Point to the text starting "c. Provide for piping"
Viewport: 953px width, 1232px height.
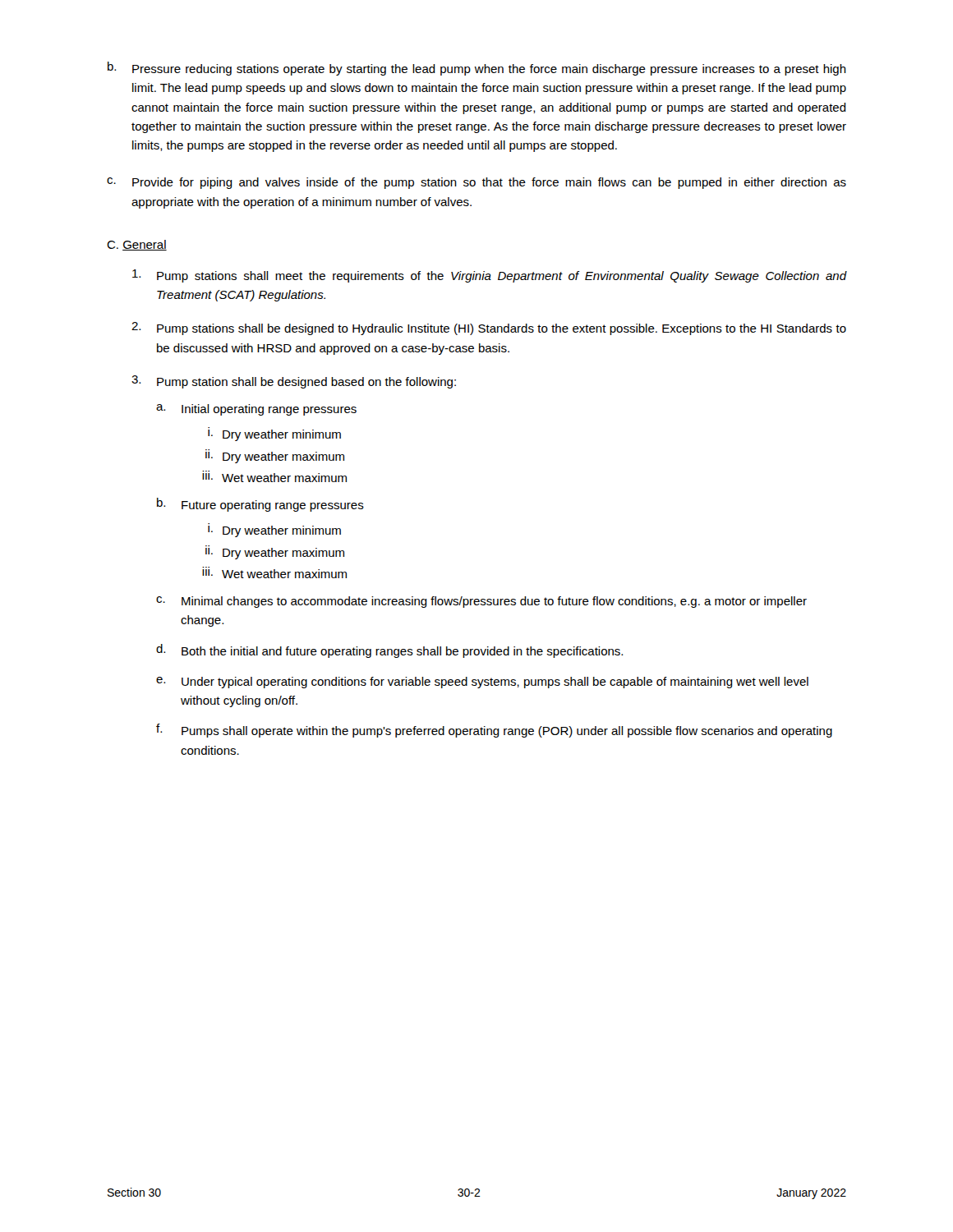pos(476,192)
